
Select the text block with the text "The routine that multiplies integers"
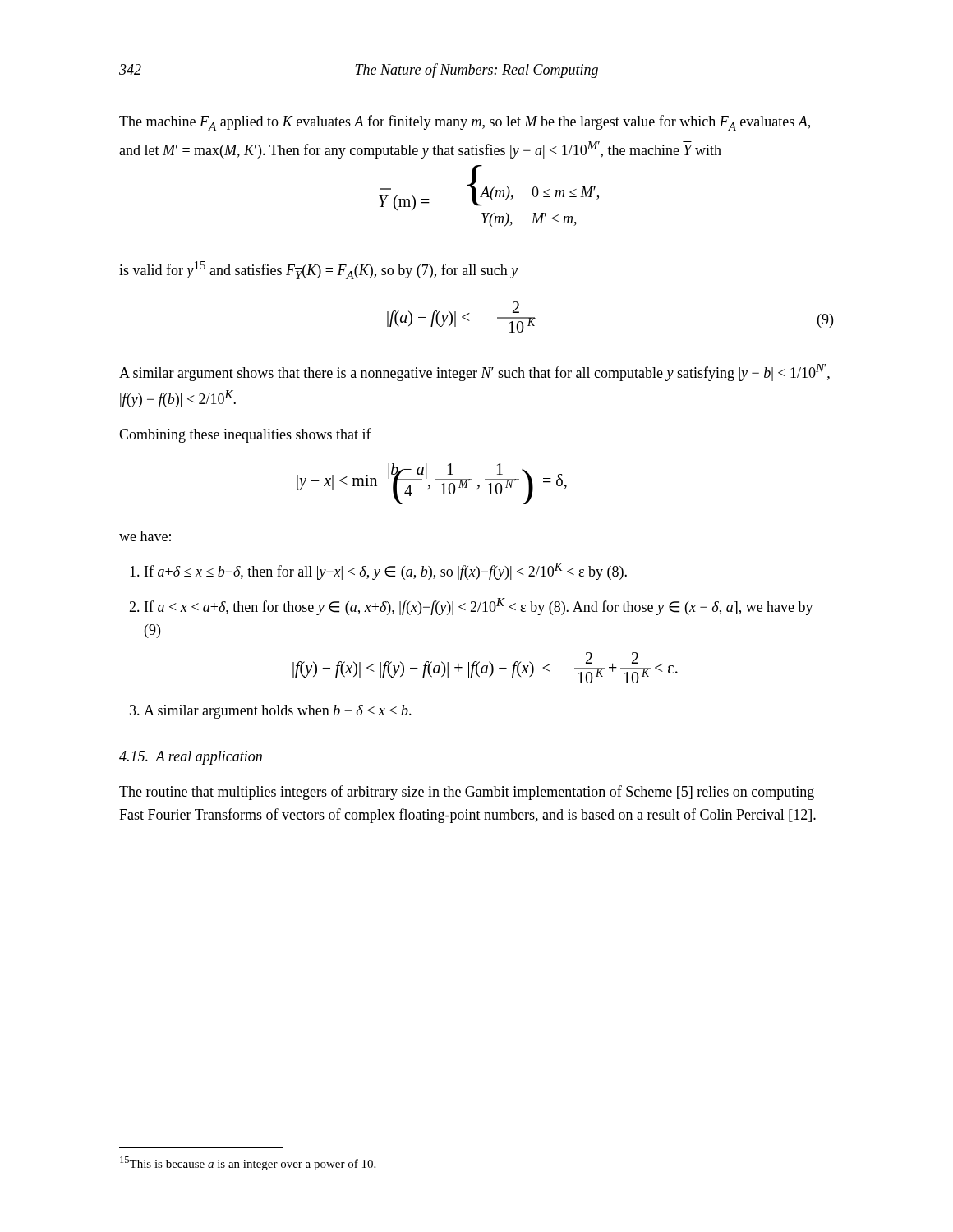coord(468,803)
